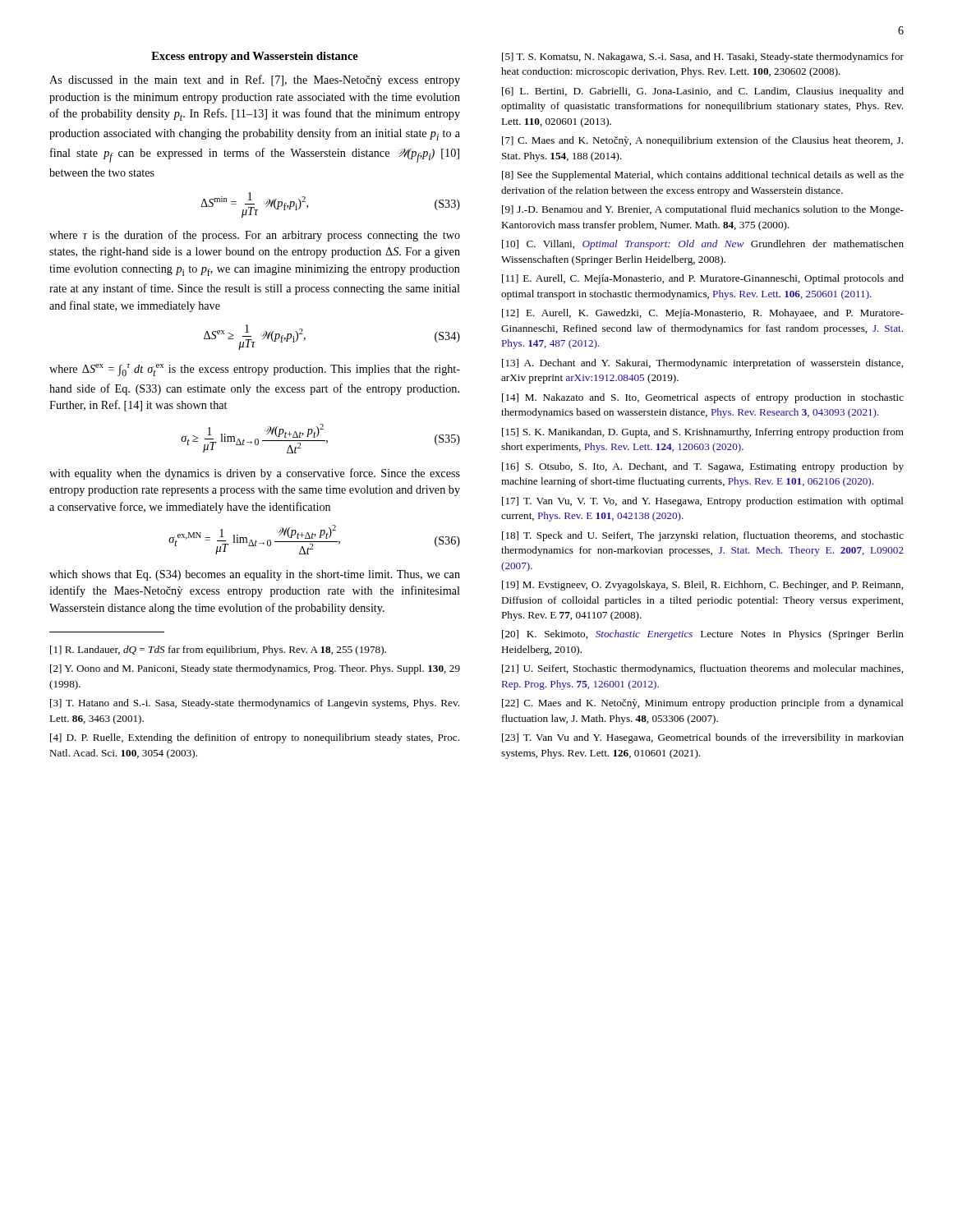Click on the block starting "which shows that Eq. (S34)"
This screenshot has height=1232, width=953.
click(255, 591)
